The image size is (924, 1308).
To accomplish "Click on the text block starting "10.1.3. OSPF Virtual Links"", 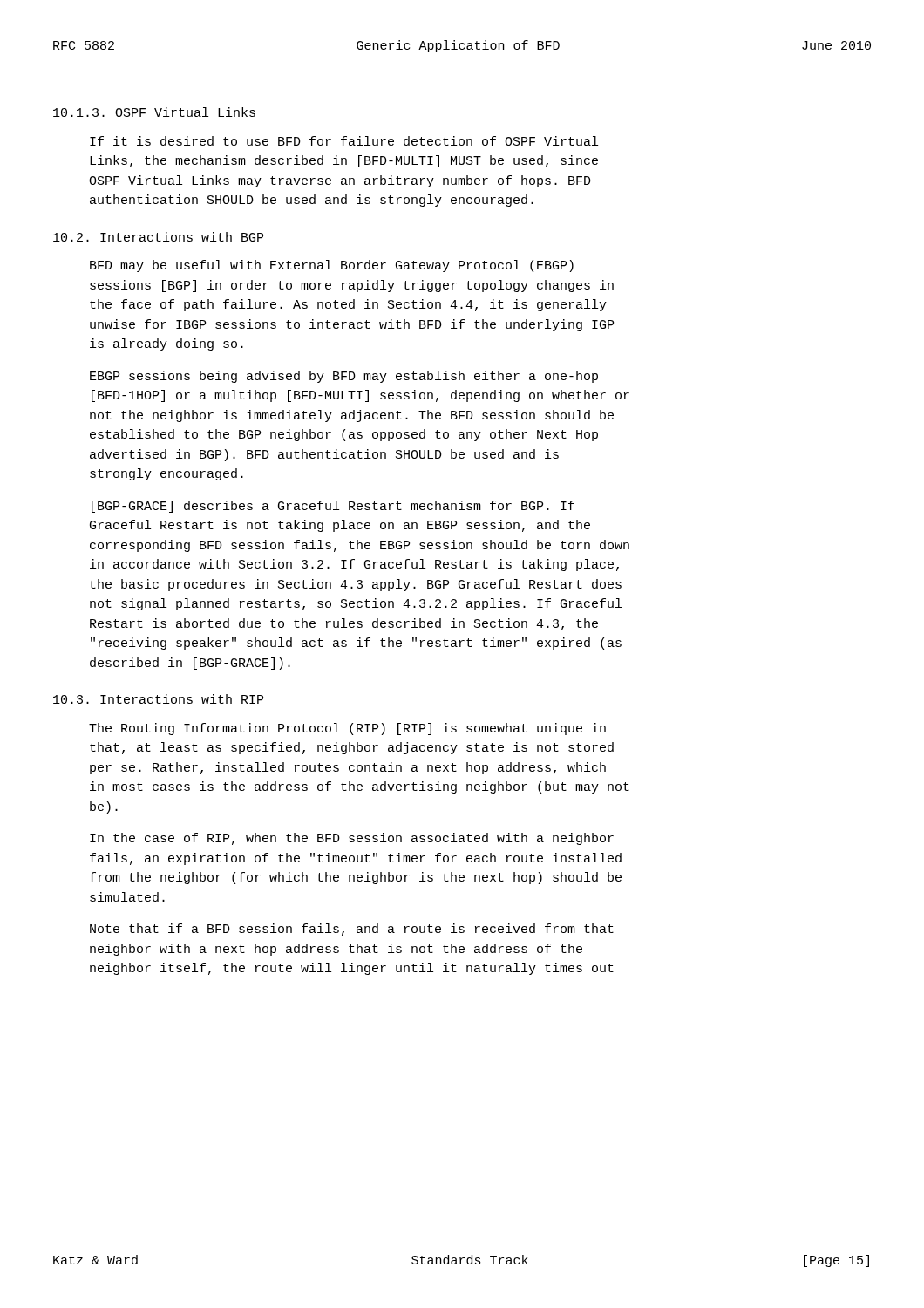I will pyautogui.click(x=154, y=114).
